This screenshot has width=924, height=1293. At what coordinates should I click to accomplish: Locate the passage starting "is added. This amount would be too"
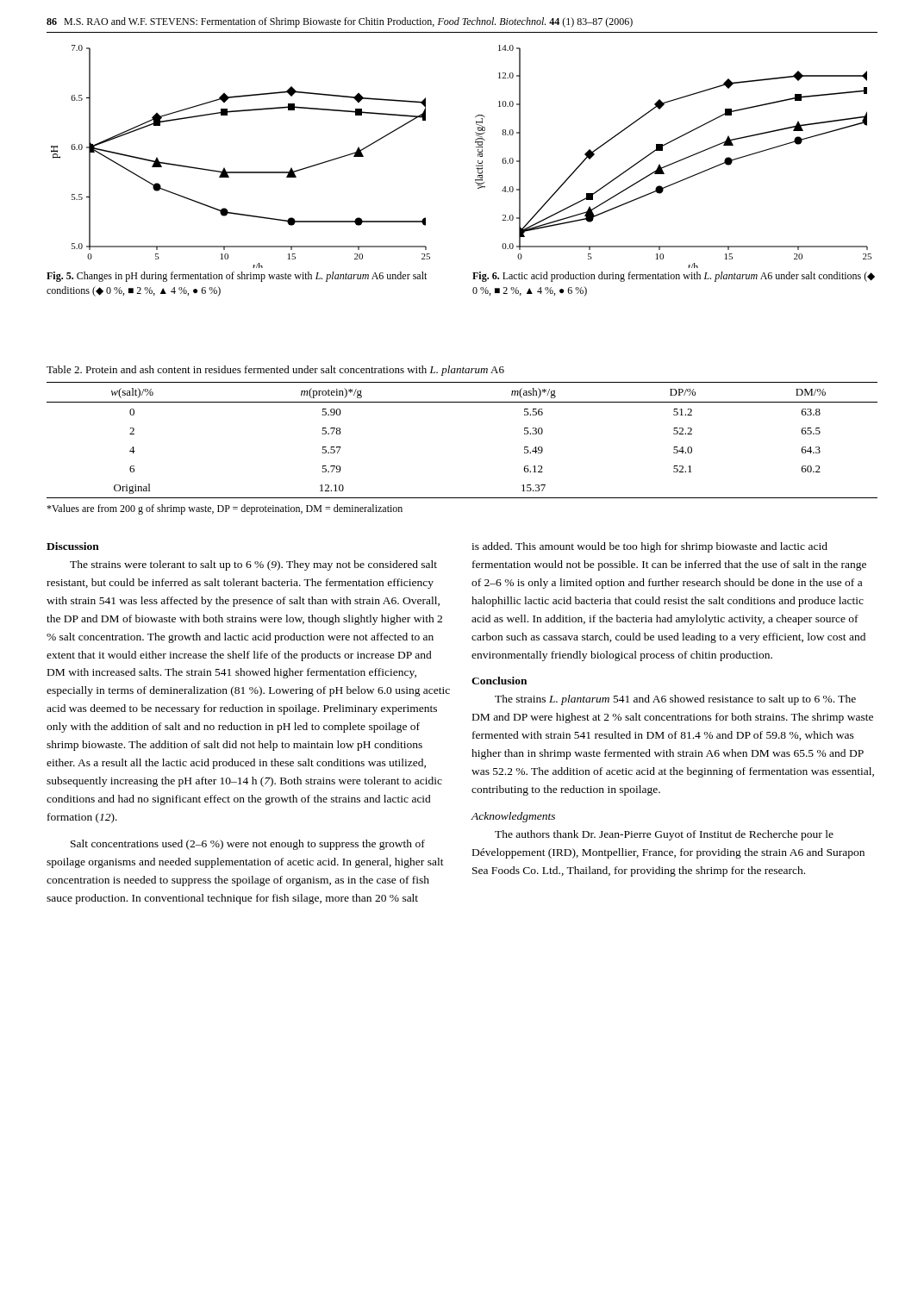[x=669, y=600]
